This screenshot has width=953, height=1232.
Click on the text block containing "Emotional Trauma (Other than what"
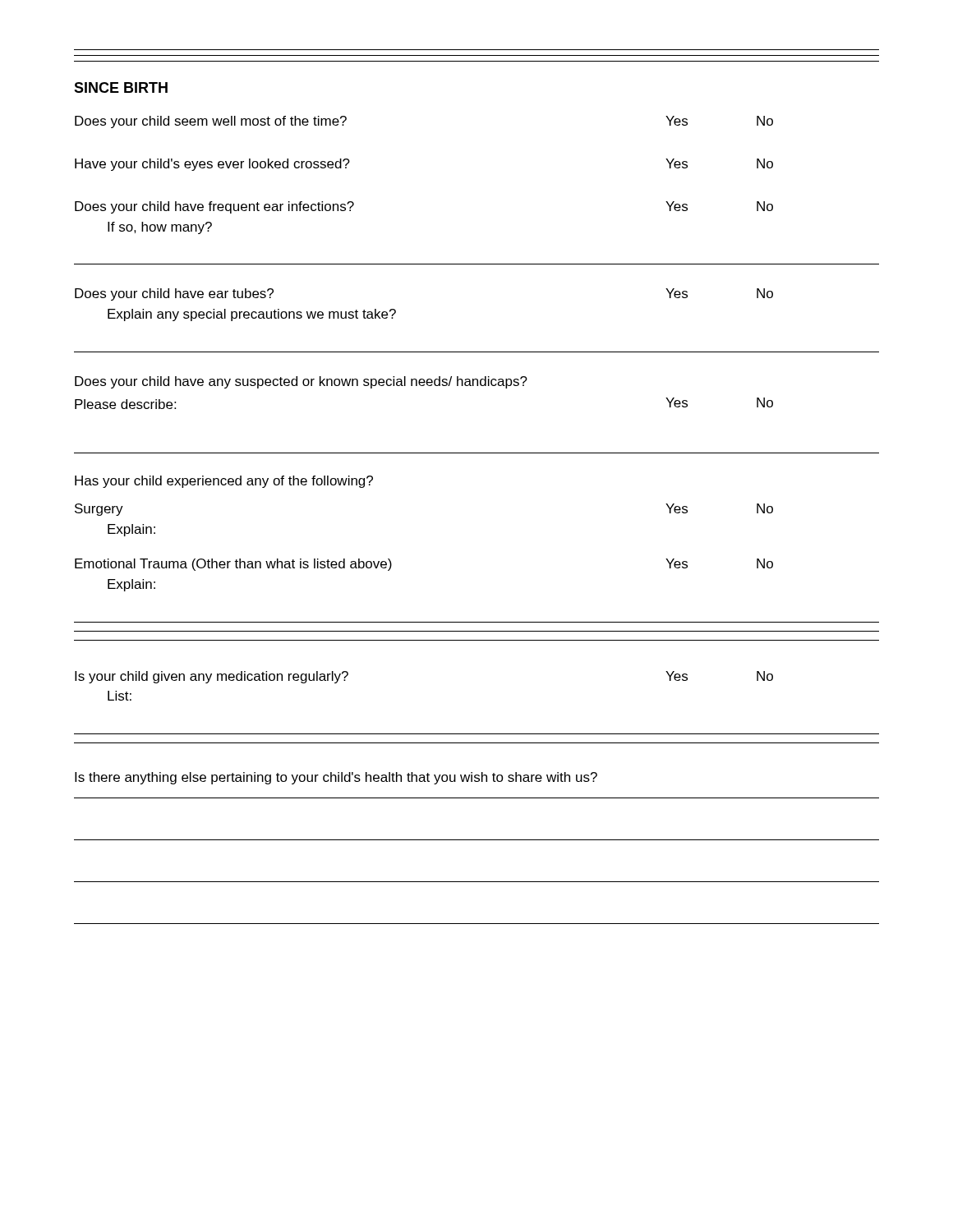[x=236, y=565]
